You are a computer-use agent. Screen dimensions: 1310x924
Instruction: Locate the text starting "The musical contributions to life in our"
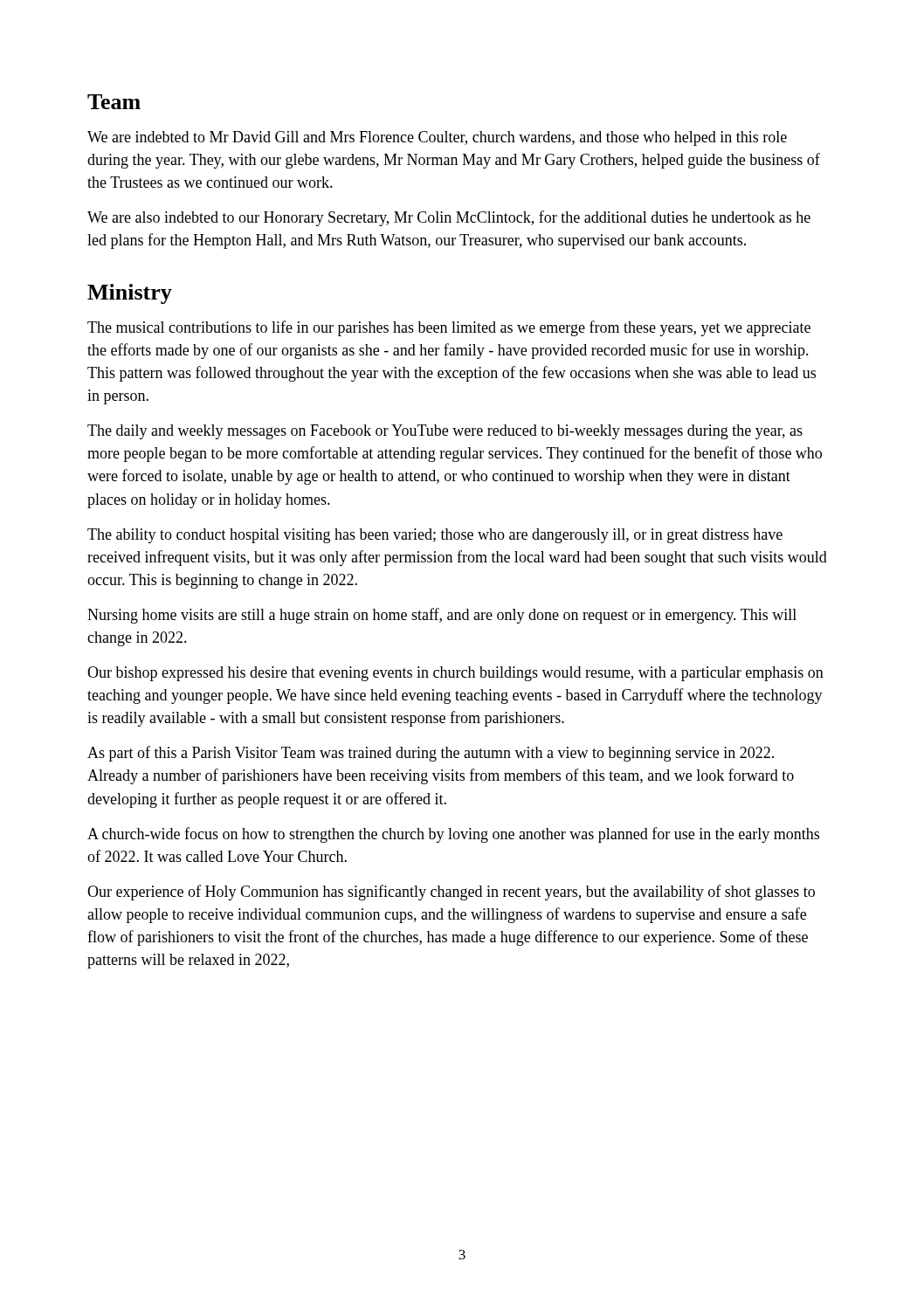[x=452, y=362]
